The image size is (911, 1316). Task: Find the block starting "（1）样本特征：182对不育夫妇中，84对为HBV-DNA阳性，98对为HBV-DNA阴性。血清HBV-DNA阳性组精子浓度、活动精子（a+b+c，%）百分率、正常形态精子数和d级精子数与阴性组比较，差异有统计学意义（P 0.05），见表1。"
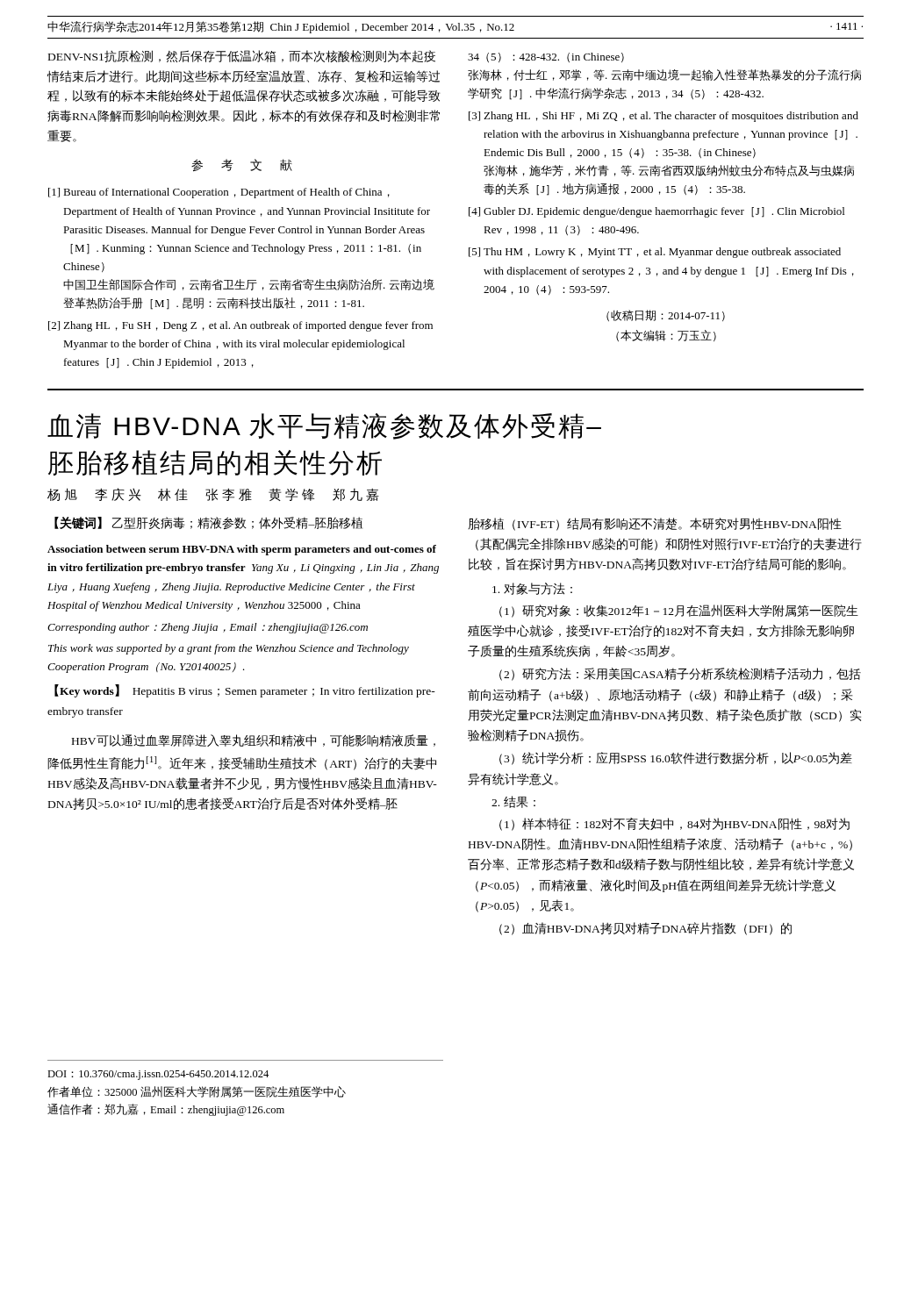click(x=664, y=865)
